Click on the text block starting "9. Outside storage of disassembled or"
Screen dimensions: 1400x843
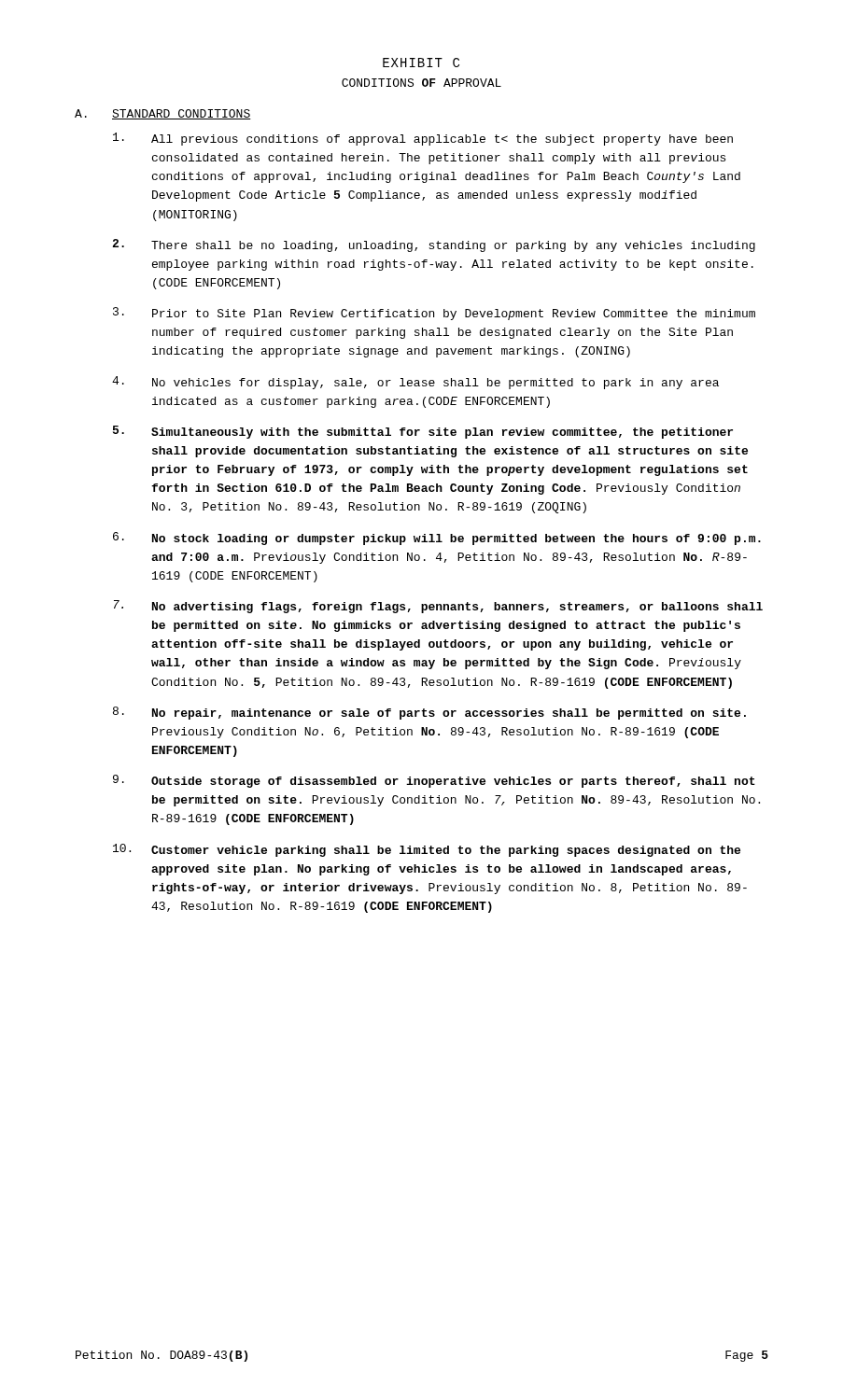(440, 801)
